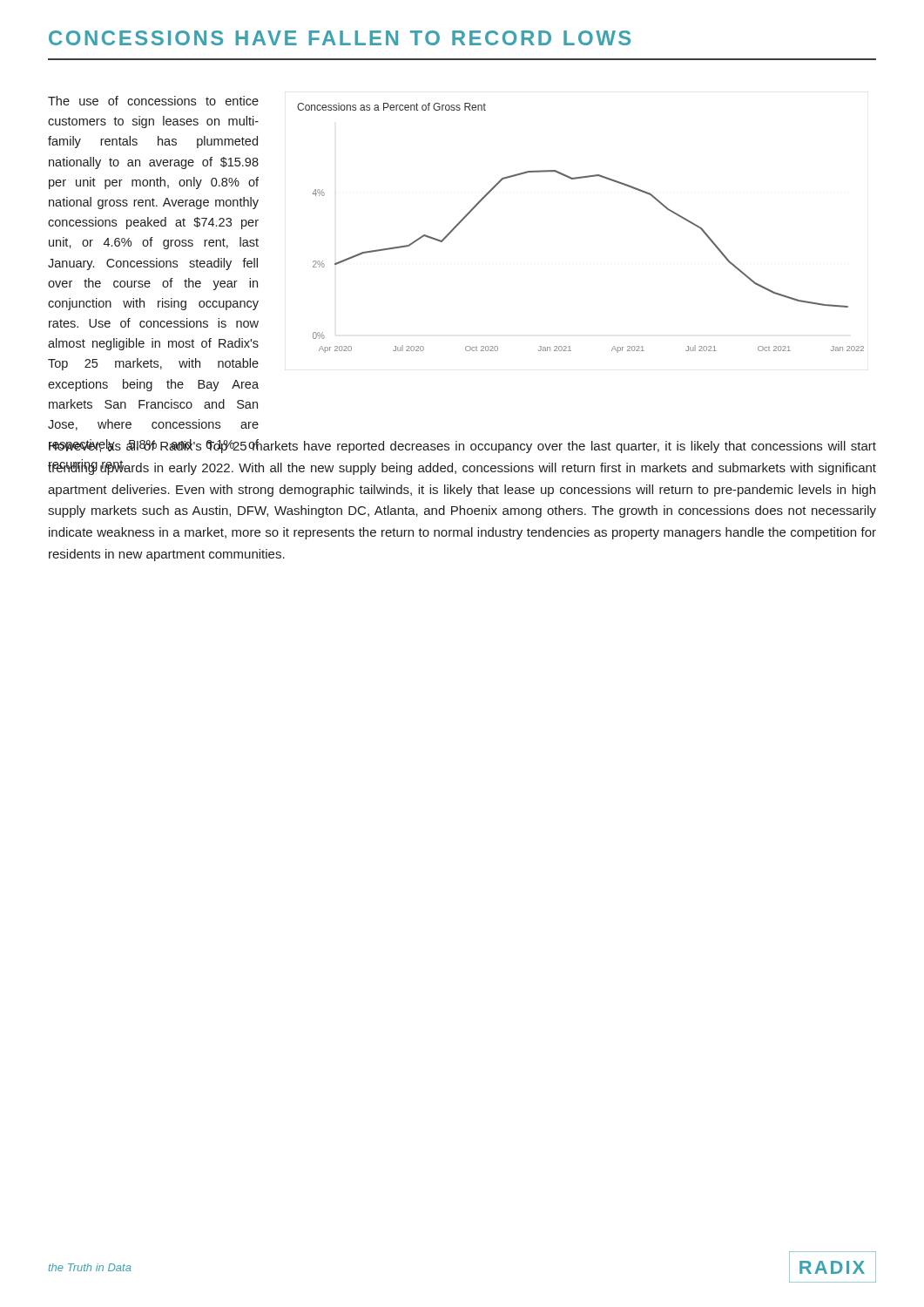Image resolution: width=924 pixels, height=1307 pixels.
Task: Locate the line chart
Action: click(x=580, y=231)
